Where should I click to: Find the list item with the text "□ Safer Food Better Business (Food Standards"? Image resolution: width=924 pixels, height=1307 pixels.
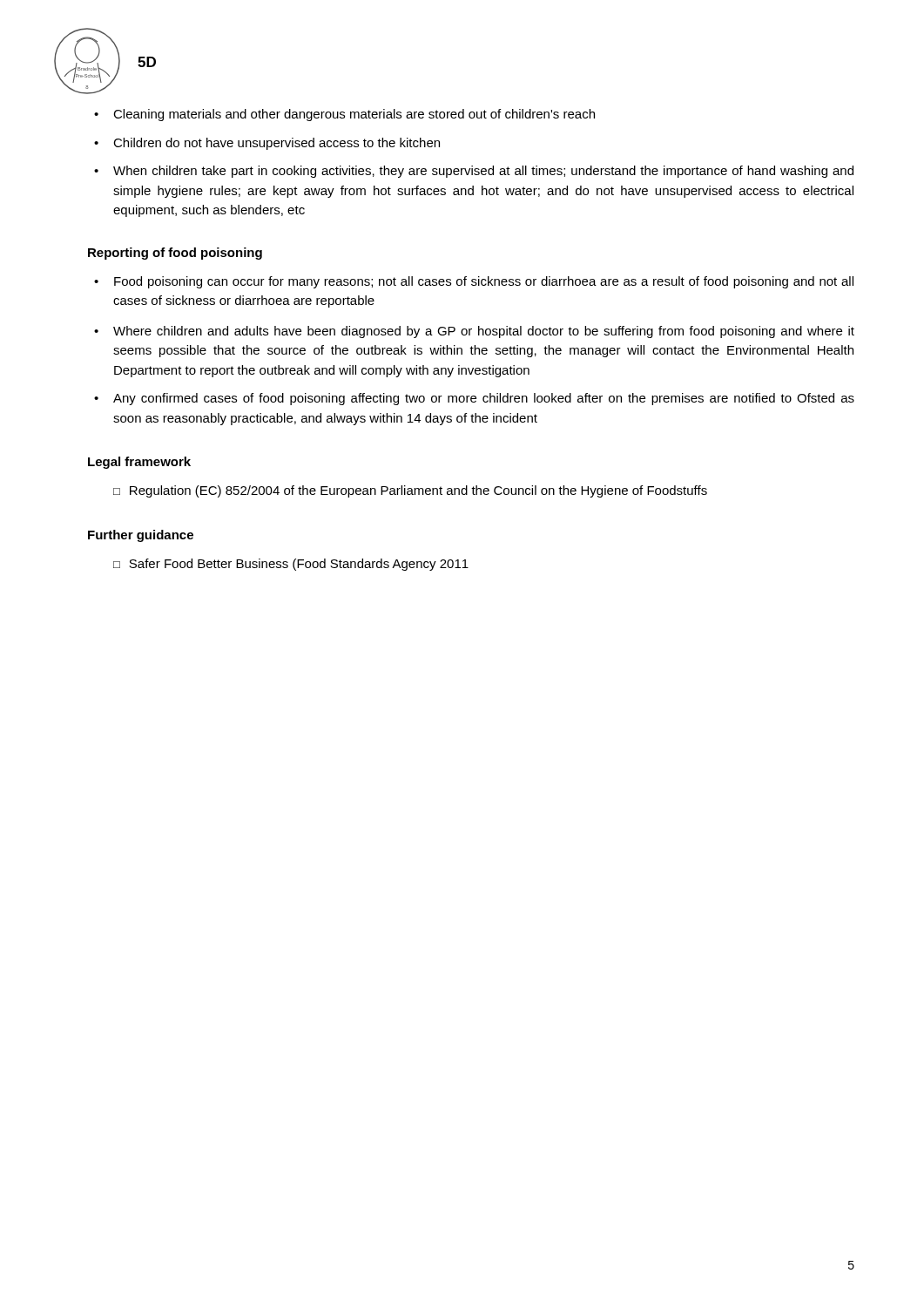(x=291, y=564)
